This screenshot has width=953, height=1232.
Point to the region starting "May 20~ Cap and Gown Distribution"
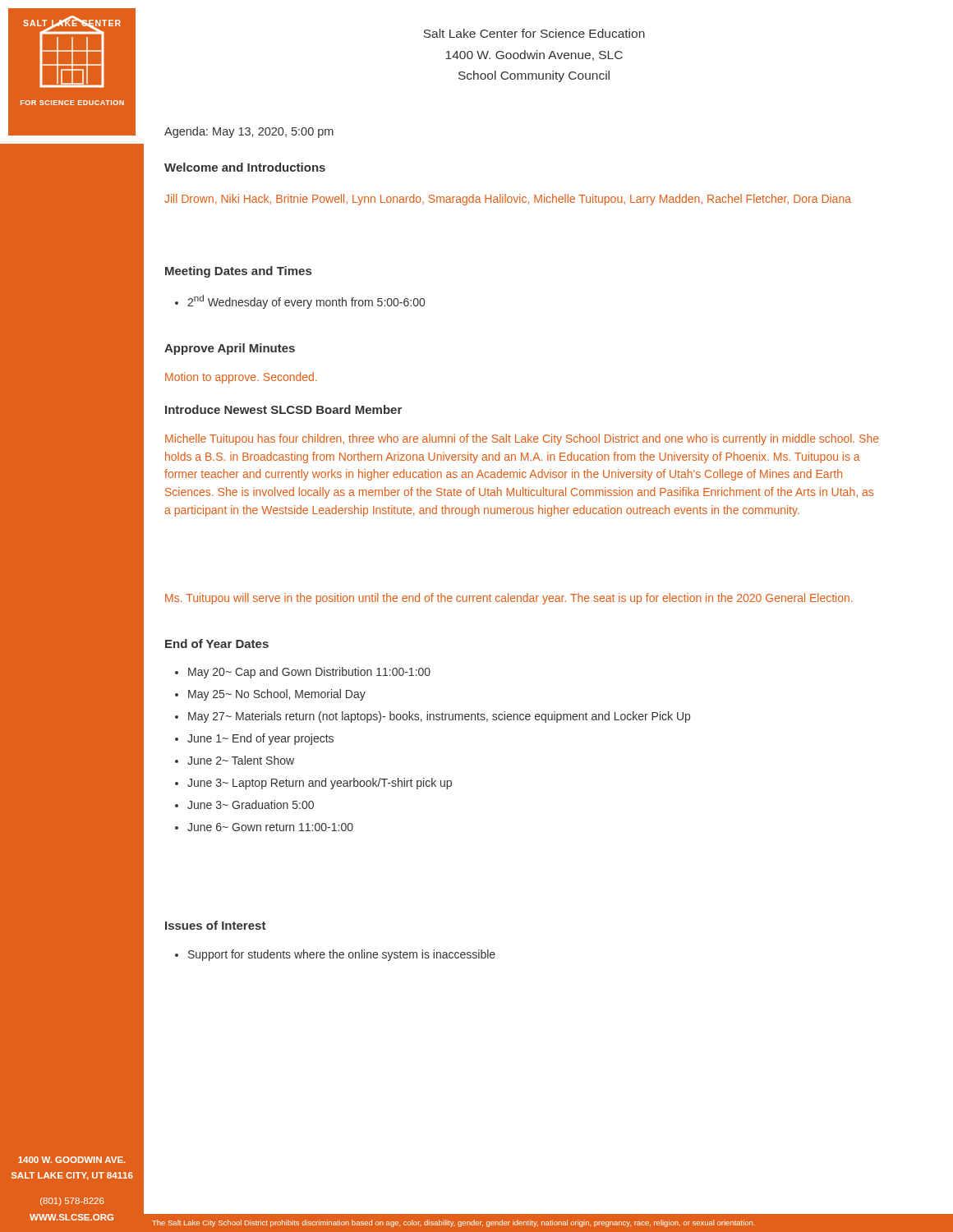309,672
